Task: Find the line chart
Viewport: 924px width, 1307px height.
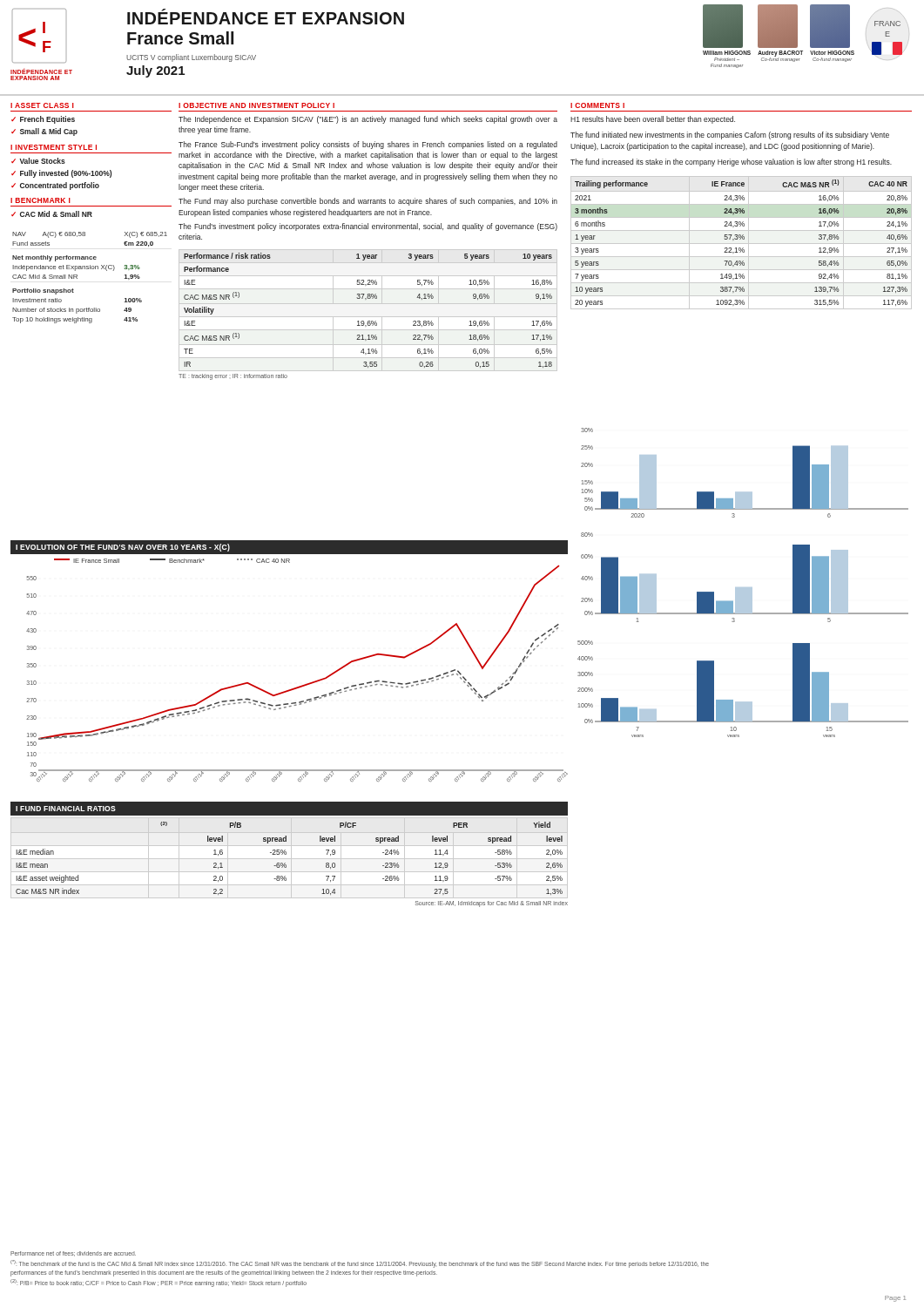Action: coord(289,672)
